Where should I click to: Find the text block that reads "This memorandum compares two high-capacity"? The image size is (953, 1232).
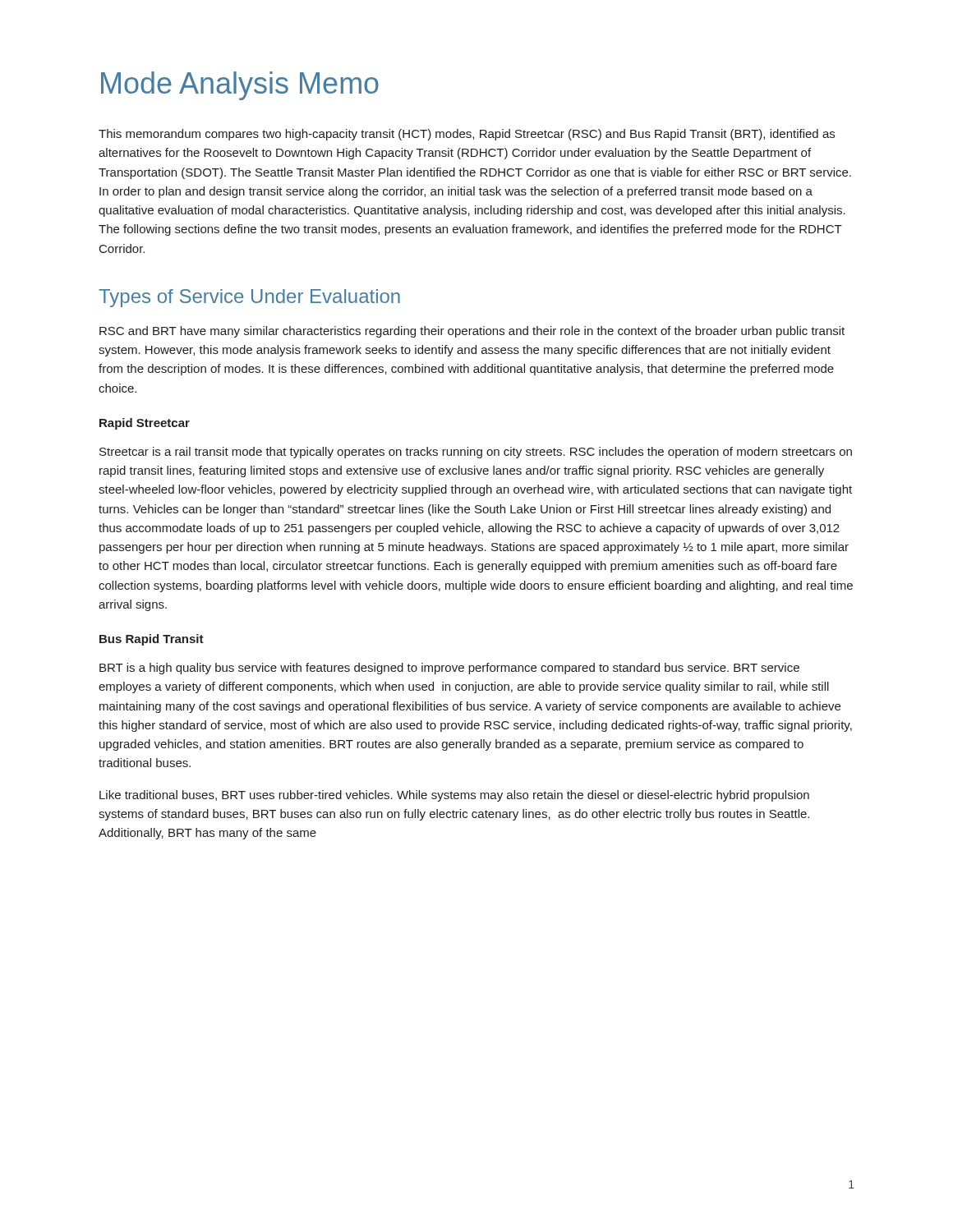tap(476, 191)
